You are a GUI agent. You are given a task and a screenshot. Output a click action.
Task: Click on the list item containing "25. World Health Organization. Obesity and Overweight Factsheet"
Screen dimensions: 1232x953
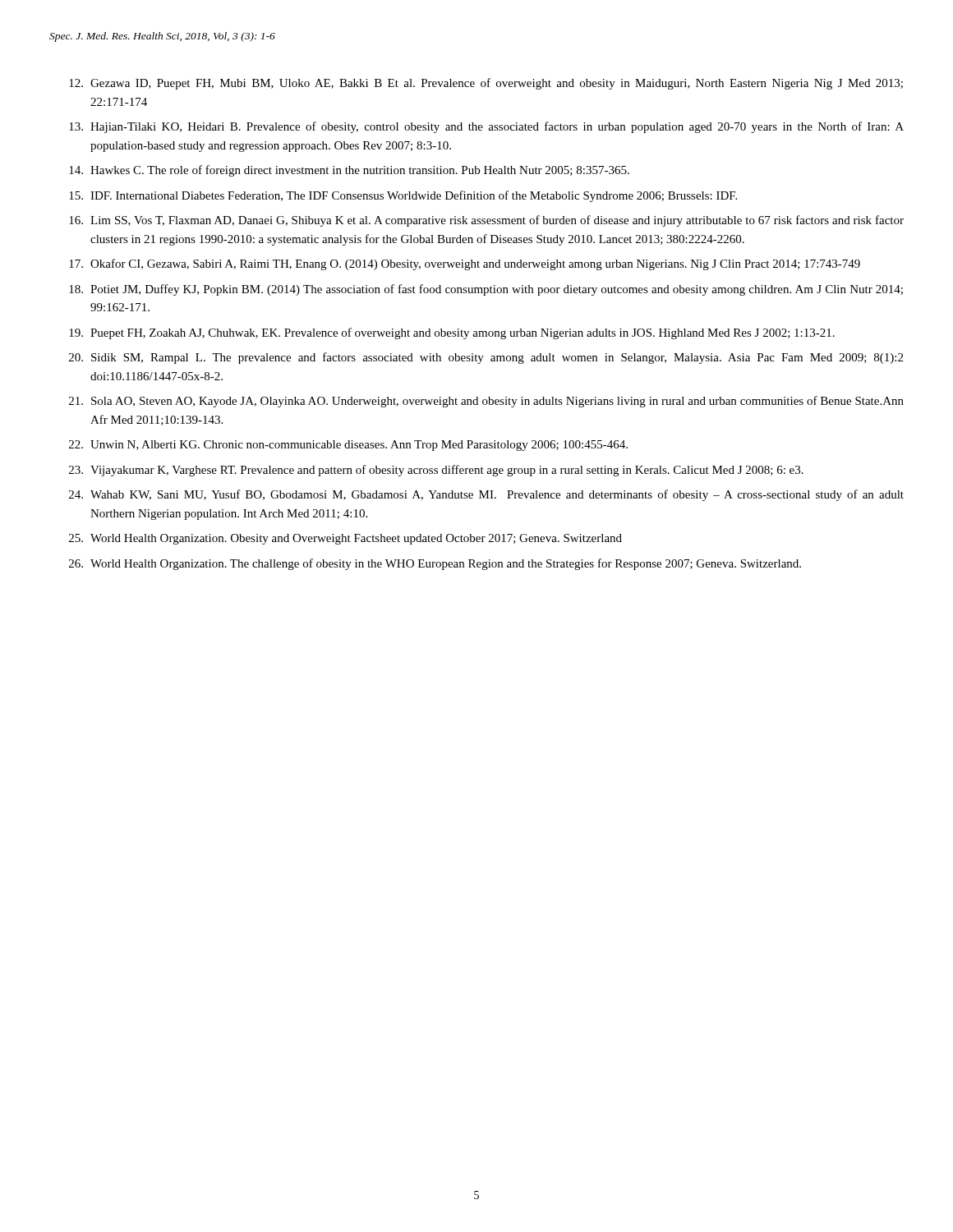point(476,538)
